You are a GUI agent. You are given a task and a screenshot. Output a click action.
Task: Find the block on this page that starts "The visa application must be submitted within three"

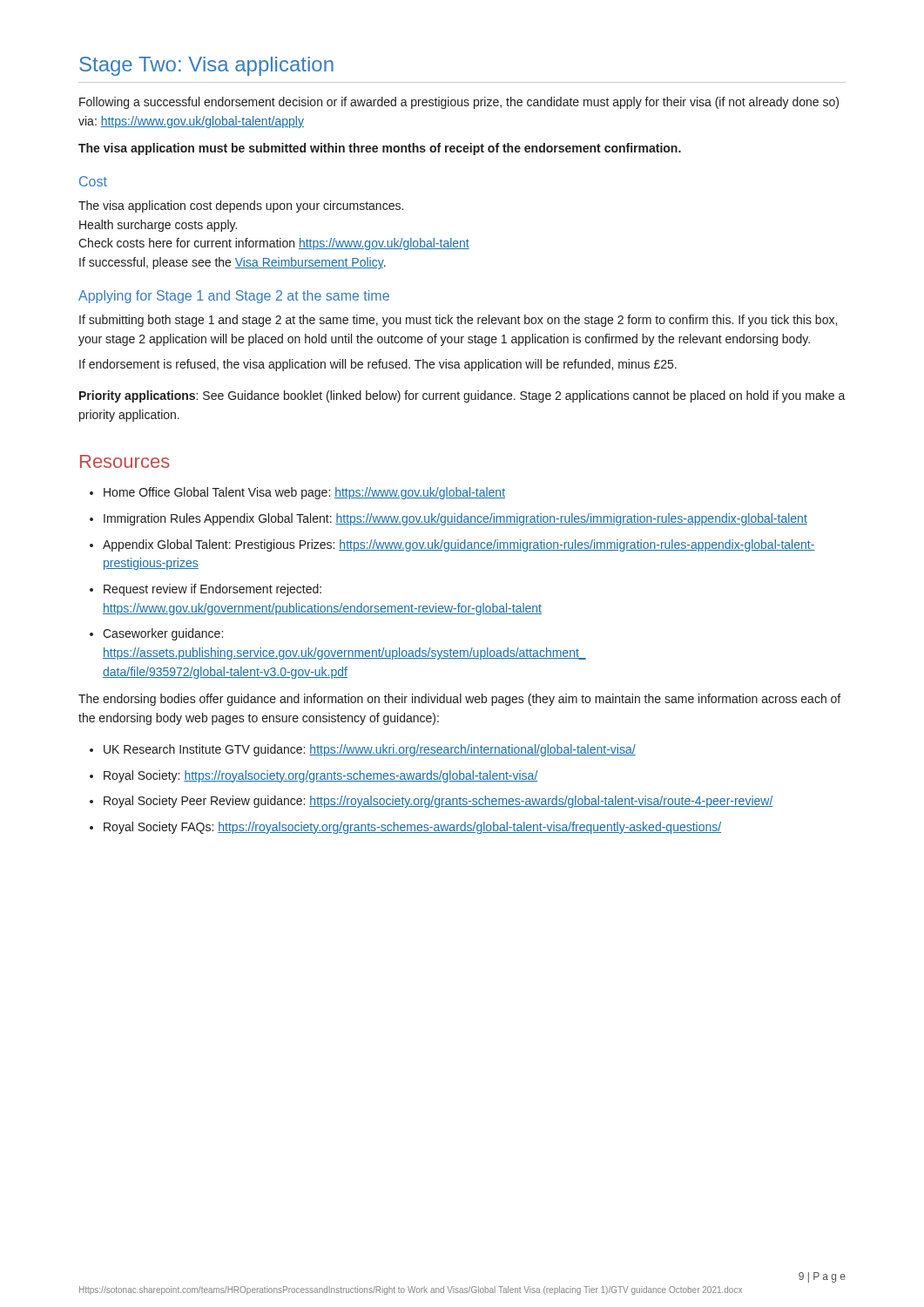380,148
